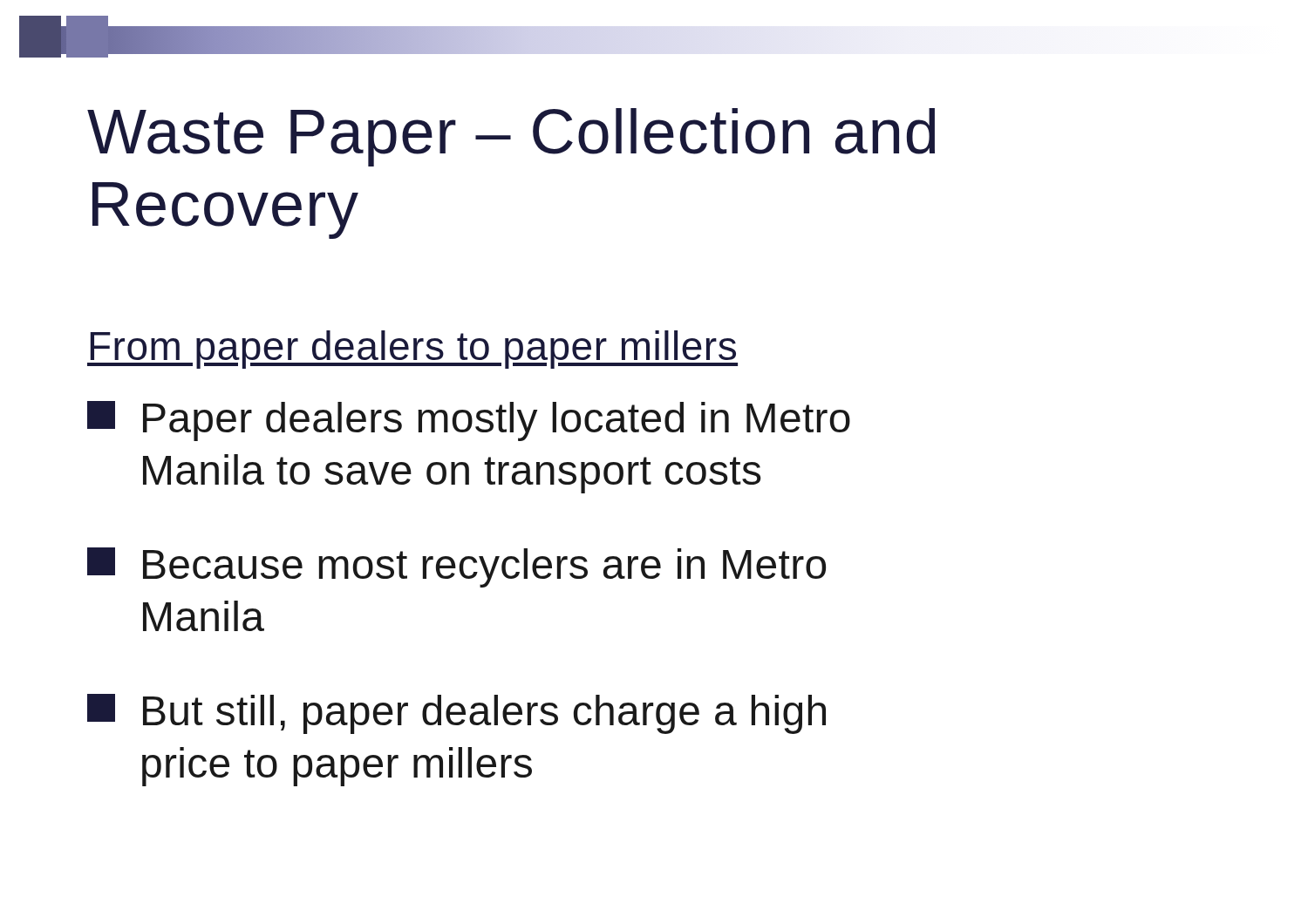Click the passage that begins "Because most recyclers are"
Image resolution: width=1308 pixels, height=924 pixels.
click(x=458, y=591)
